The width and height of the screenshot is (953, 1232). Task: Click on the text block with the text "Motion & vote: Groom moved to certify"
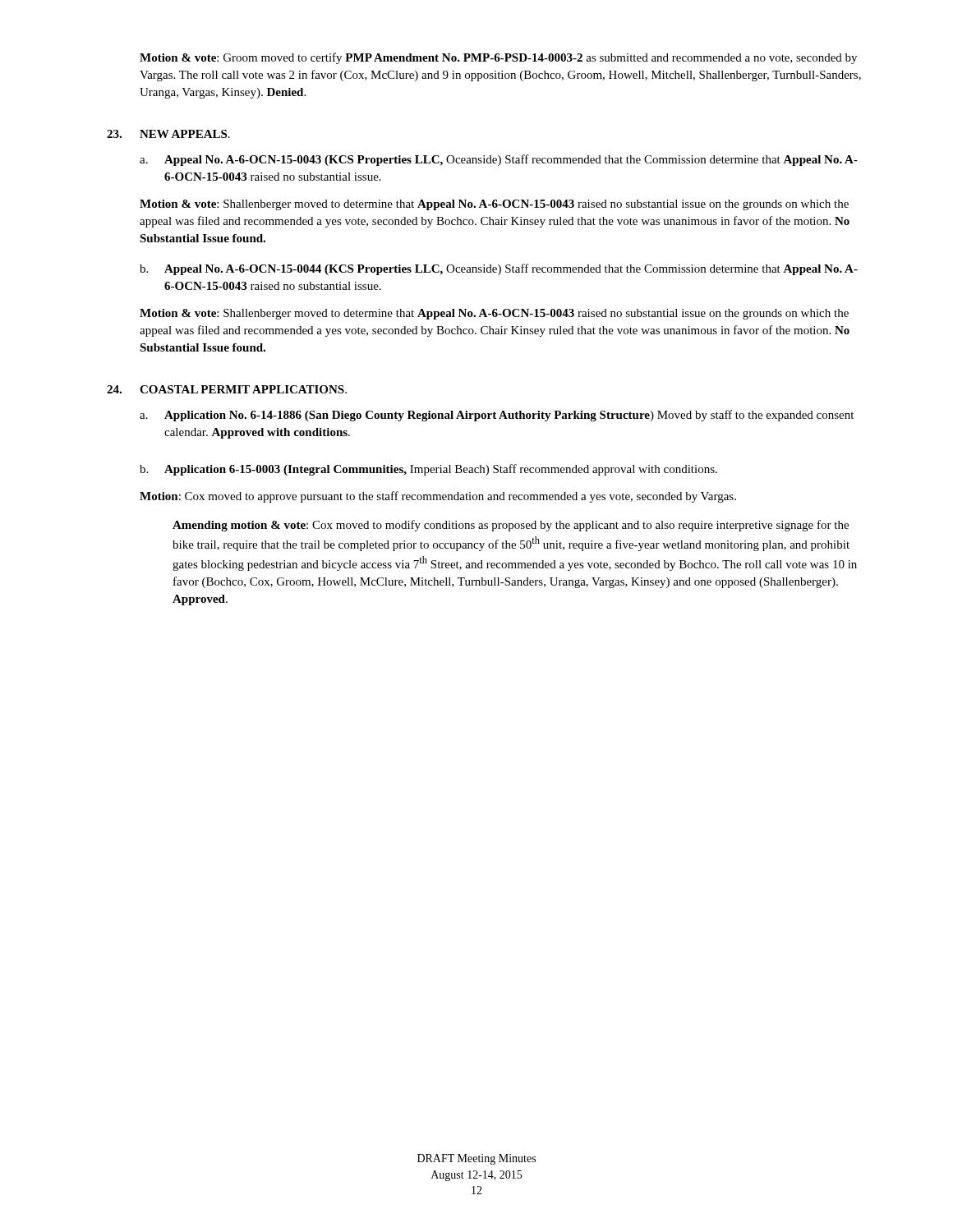501,75
